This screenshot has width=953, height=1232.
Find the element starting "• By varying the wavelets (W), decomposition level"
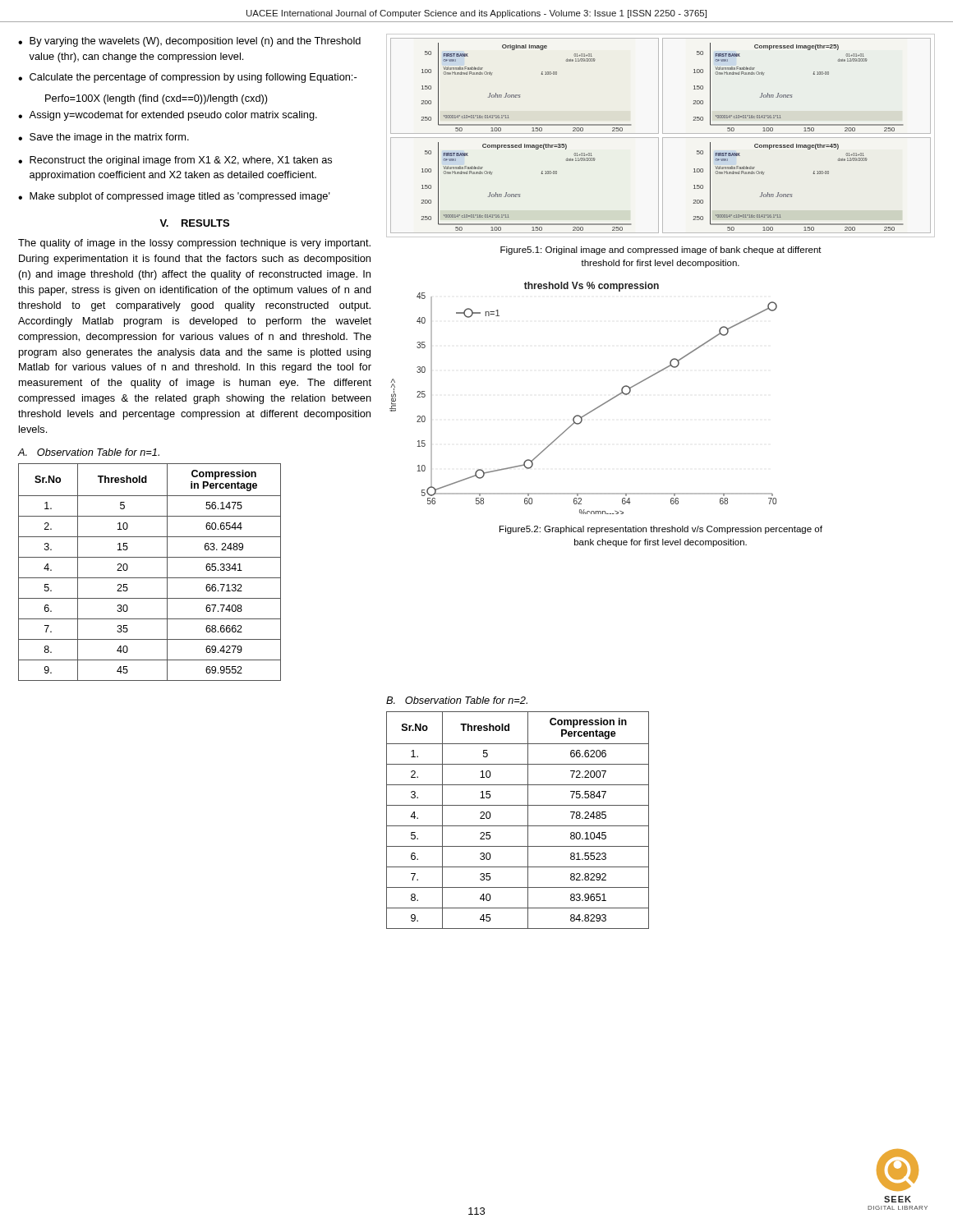click(x=195, y=49)
